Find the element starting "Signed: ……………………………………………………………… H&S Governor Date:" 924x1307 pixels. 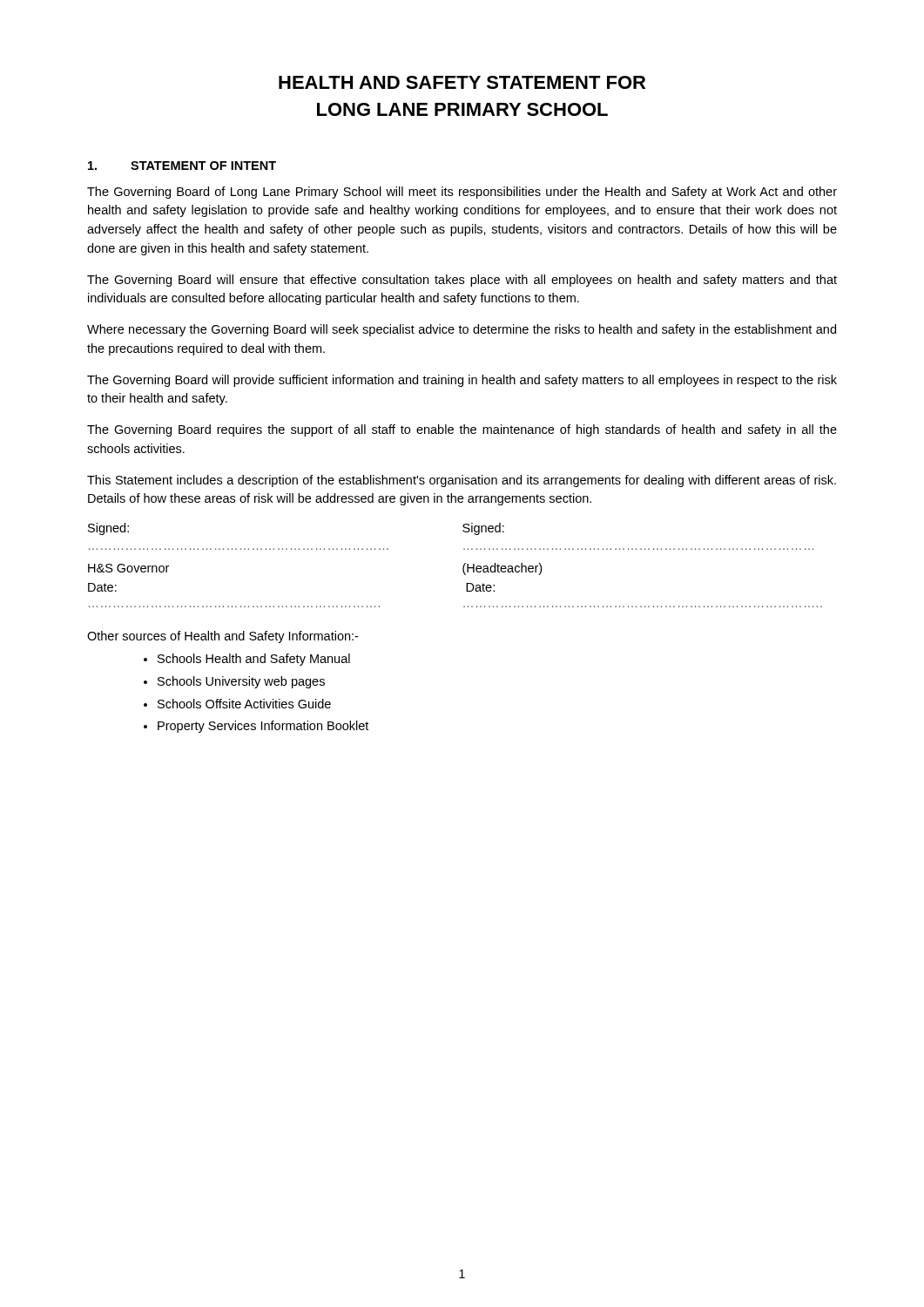pyautogui.click(x=462, y=566)
